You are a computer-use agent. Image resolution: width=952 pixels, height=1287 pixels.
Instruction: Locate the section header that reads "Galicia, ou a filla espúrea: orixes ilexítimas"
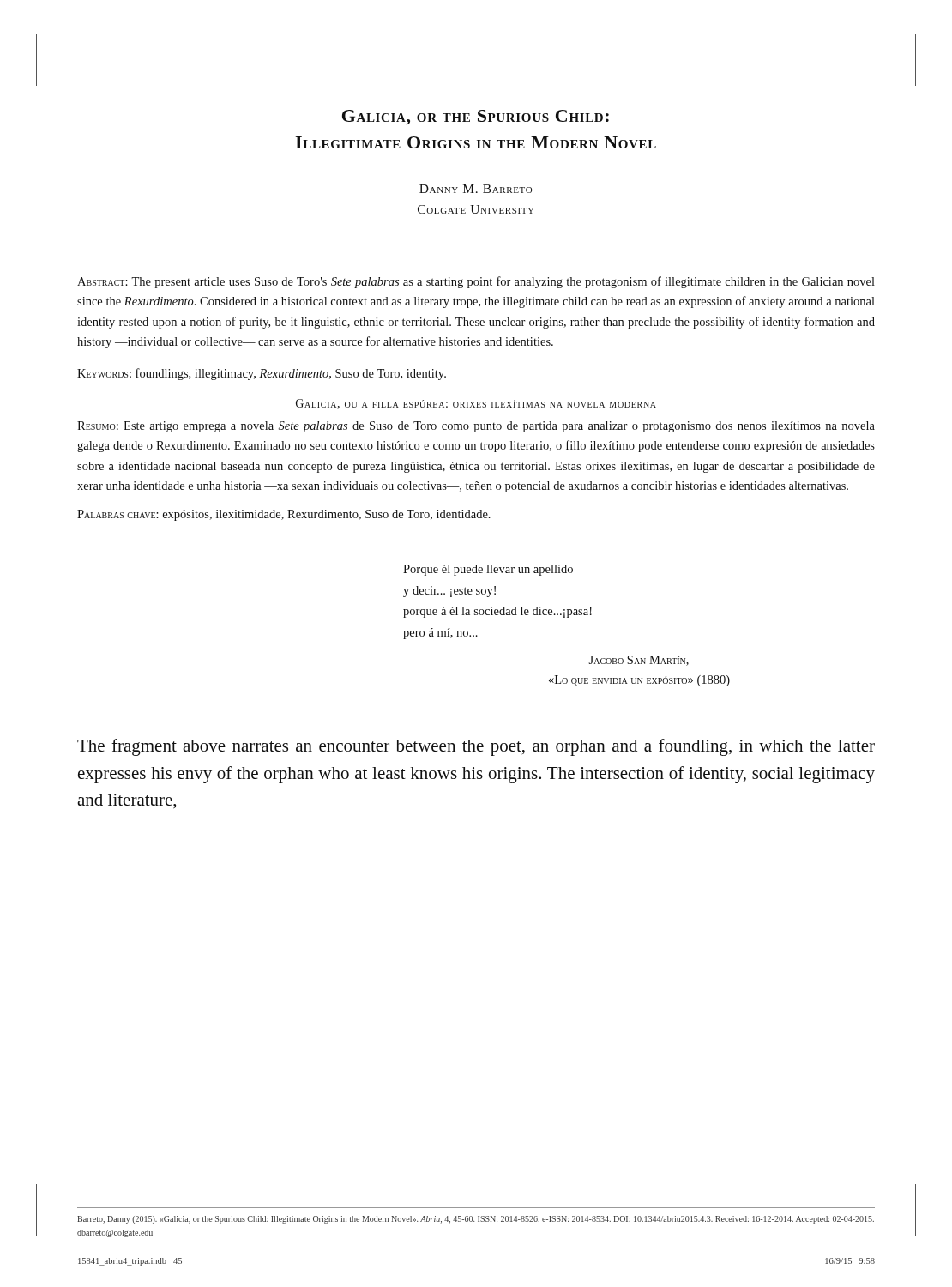[476, 404]
